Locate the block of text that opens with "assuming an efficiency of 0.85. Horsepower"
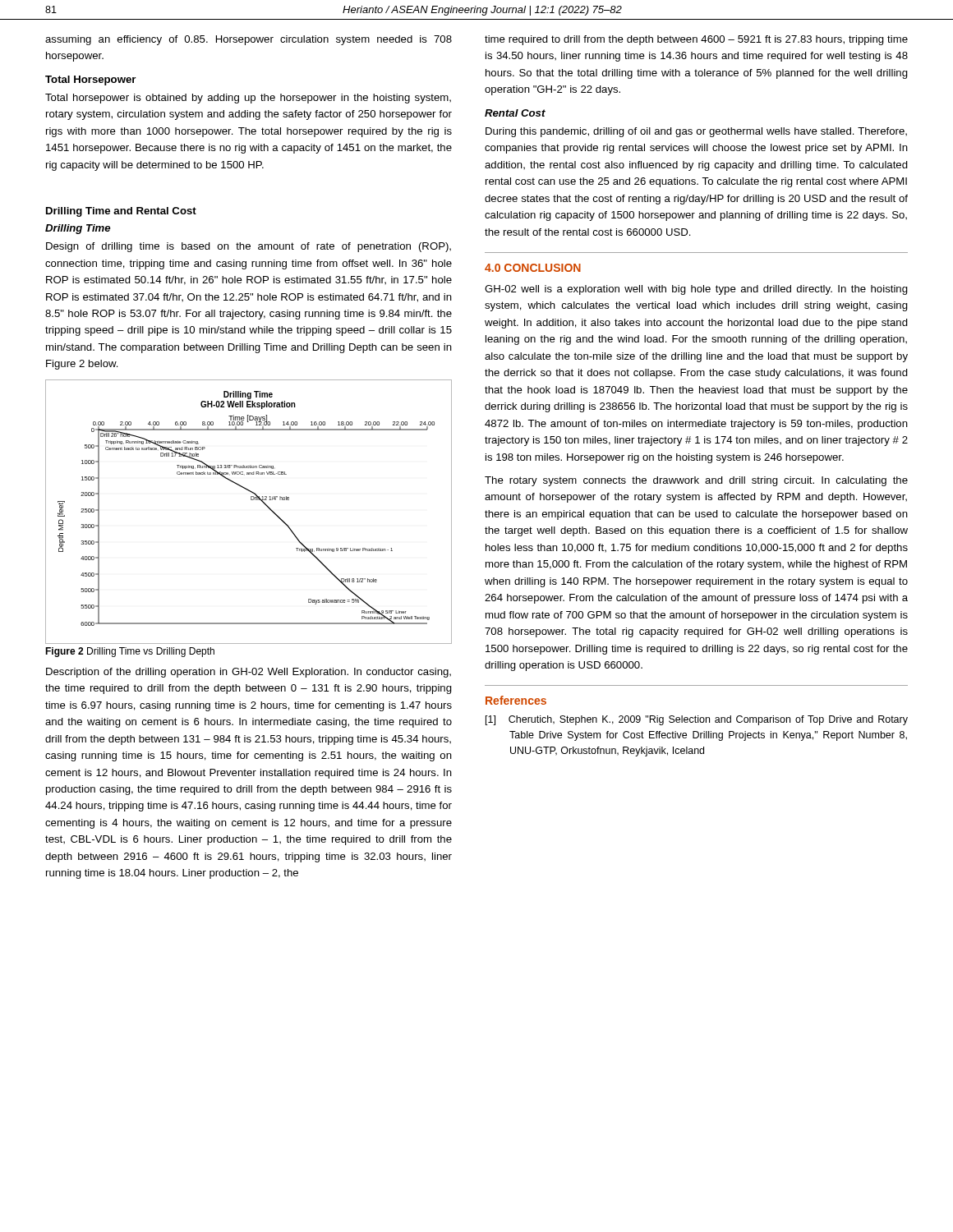953x1232 pixels. click(x=248, y=48)
